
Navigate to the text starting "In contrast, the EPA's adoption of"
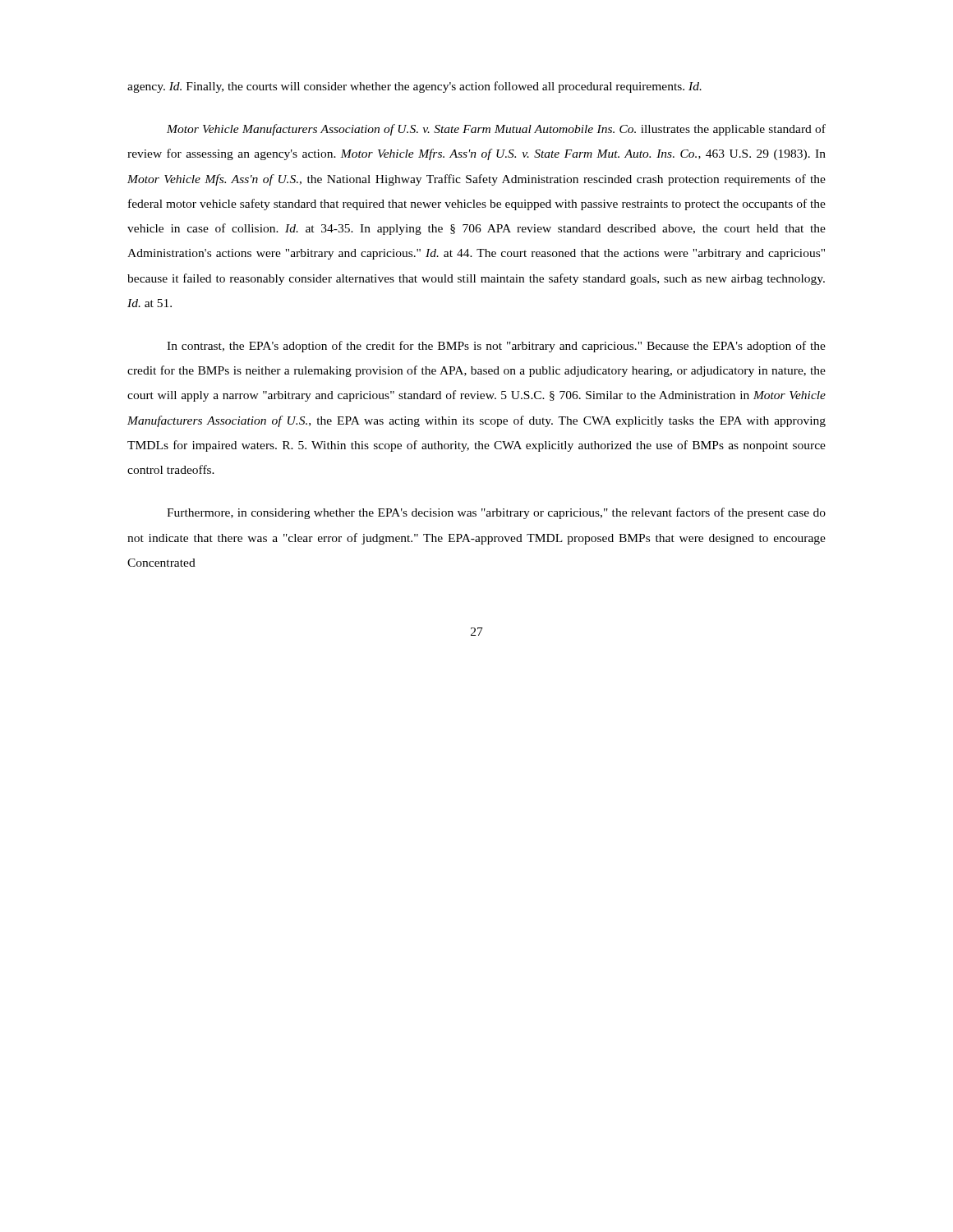(476, 408)
